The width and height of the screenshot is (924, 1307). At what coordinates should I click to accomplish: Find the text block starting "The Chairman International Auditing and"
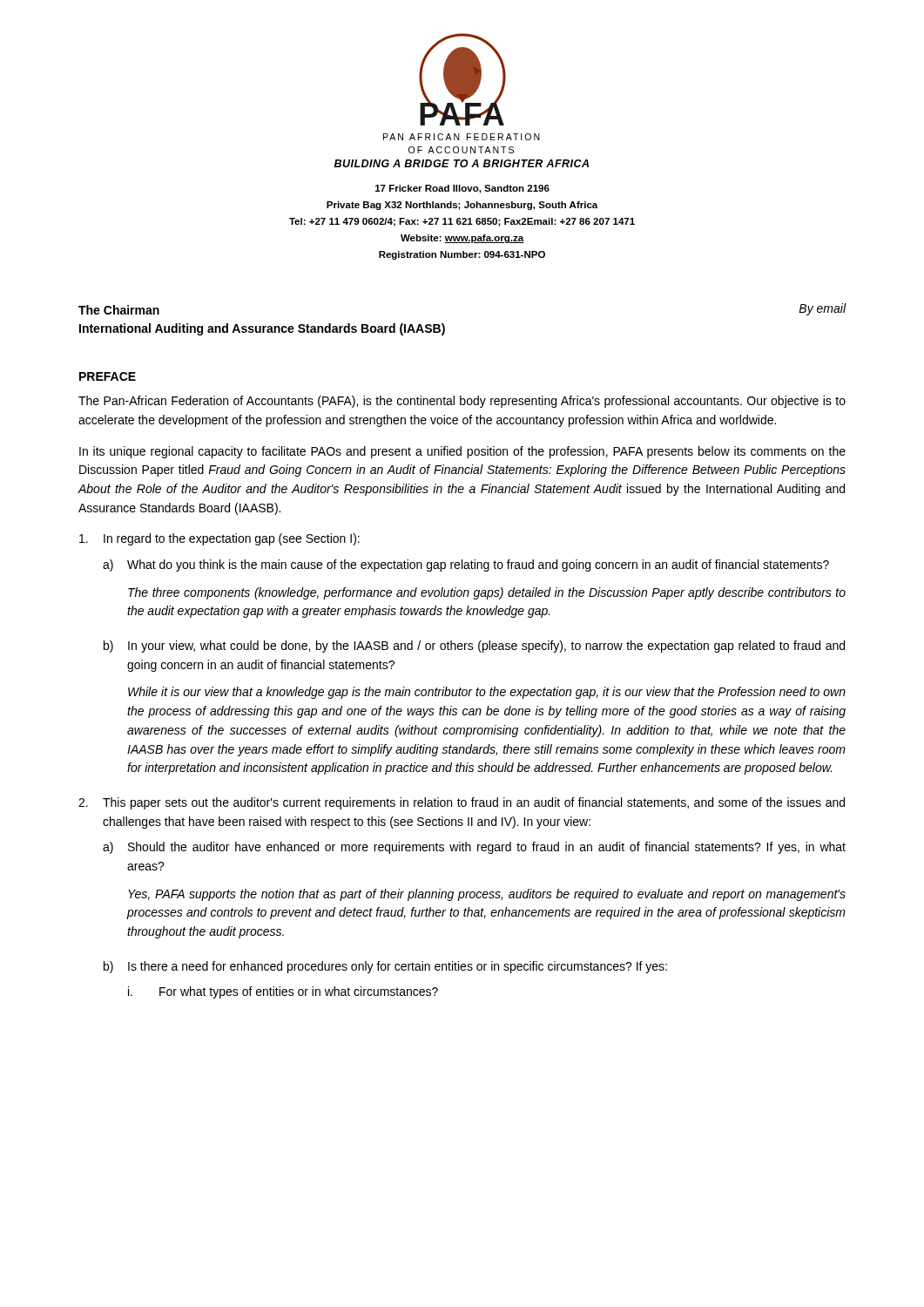(262, 319)
